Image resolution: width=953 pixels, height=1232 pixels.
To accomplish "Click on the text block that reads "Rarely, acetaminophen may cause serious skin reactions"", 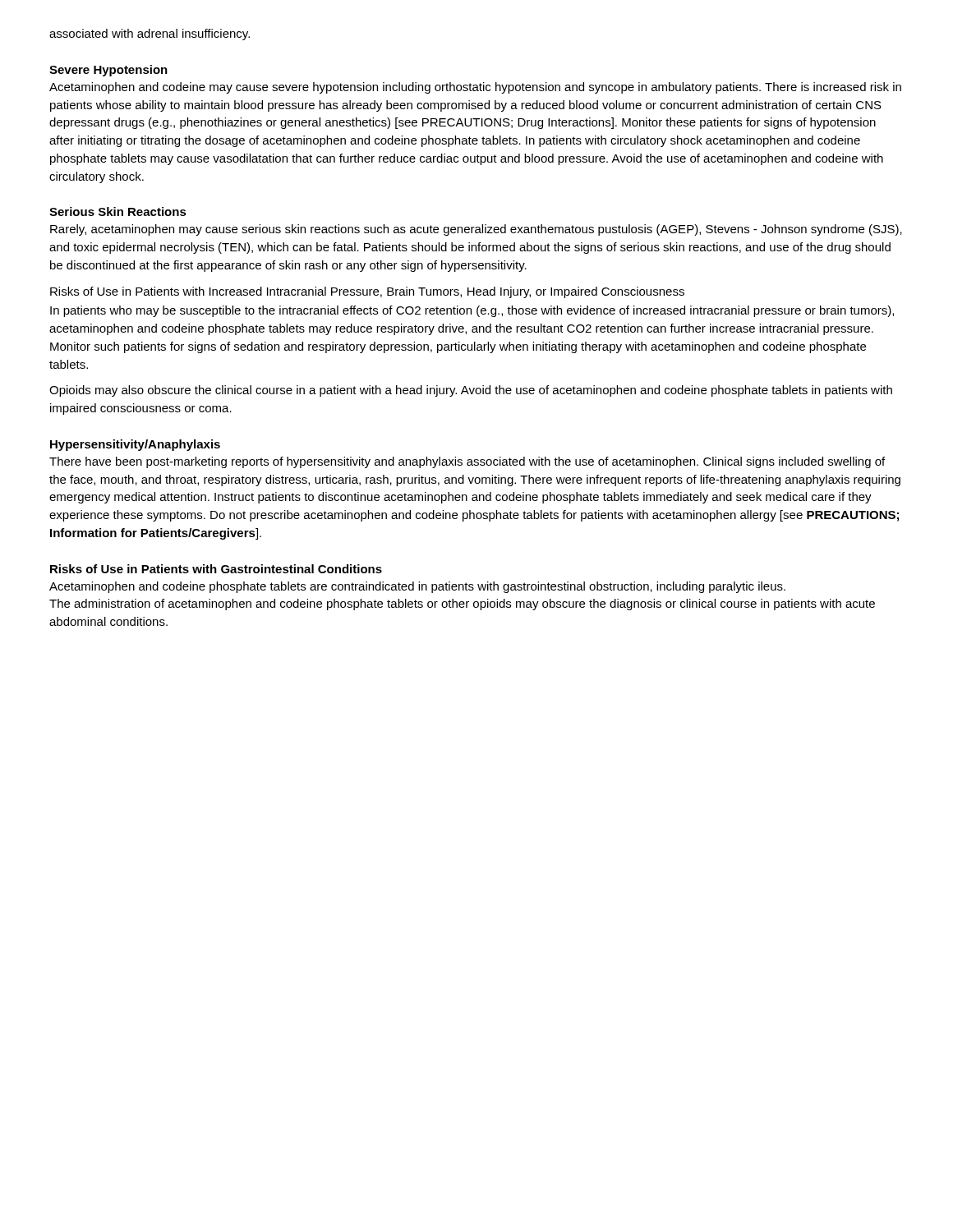I will click(476, 247).
